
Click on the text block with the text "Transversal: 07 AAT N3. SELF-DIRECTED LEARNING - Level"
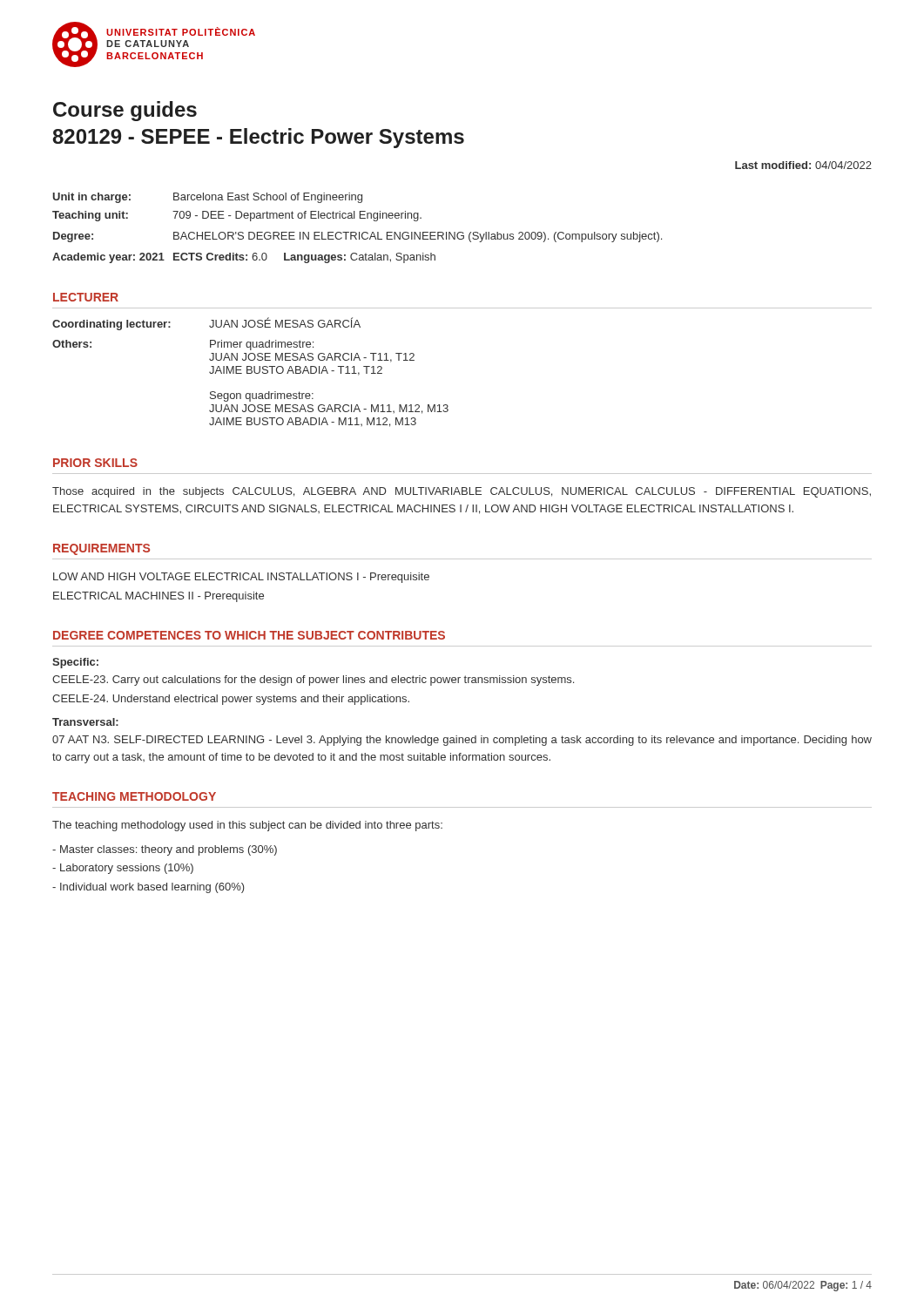tap(462, 741)
